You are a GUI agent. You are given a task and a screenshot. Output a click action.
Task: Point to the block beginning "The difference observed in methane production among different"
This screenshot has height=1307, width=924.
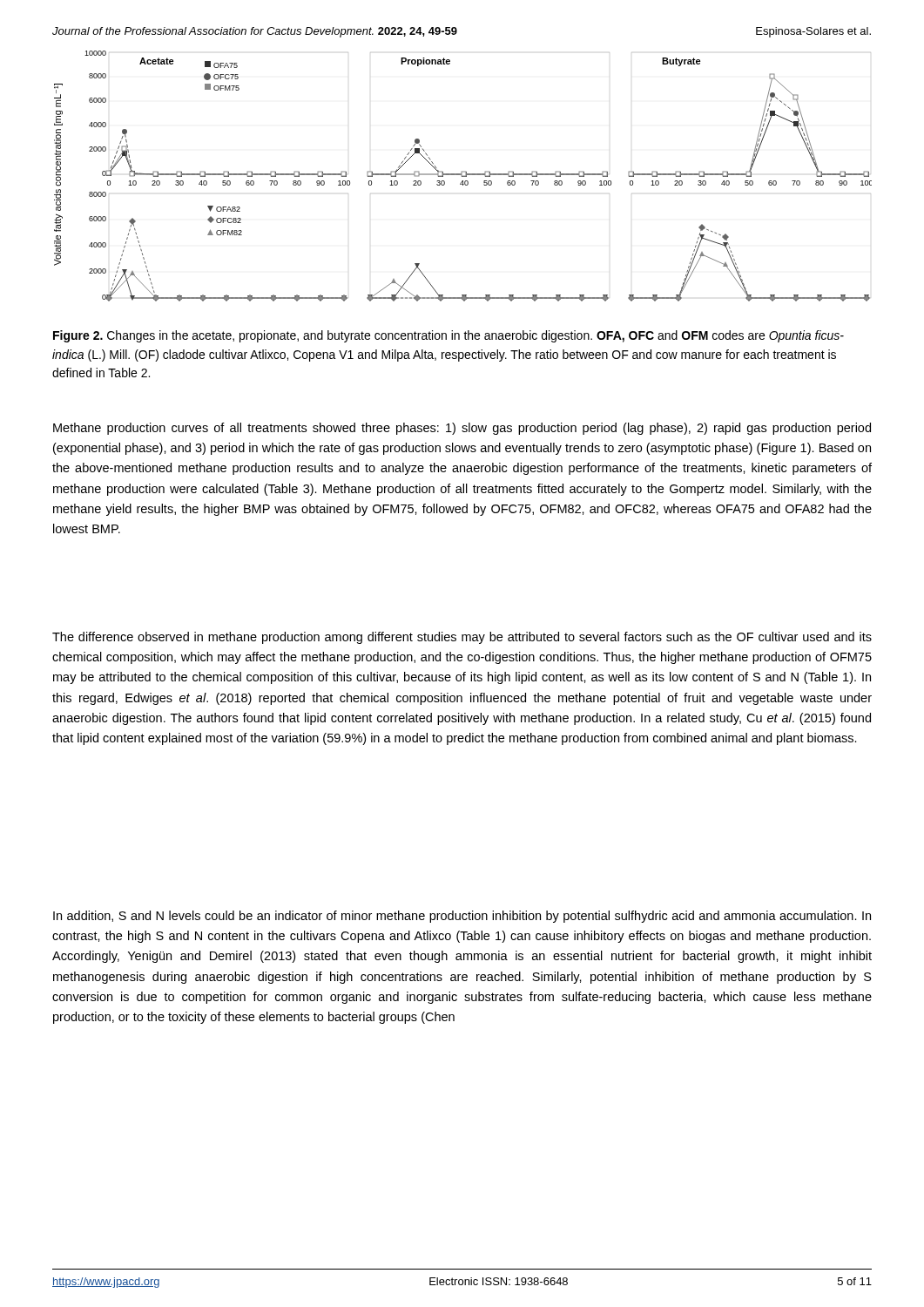click(462, 687)
